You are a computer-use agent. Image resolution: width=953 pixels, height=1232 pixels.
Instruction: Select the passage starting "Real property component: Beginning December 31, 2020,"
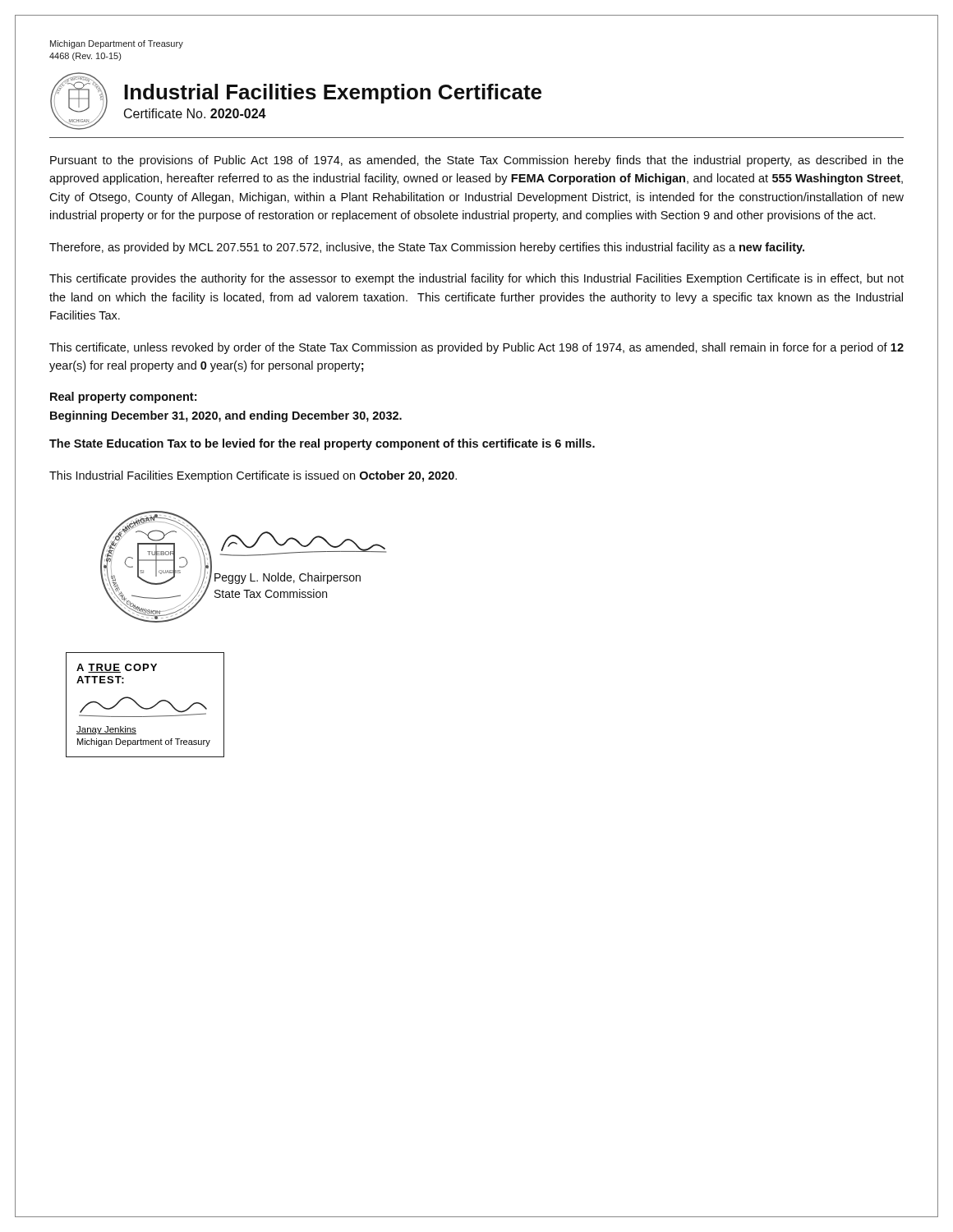(226, 406)
